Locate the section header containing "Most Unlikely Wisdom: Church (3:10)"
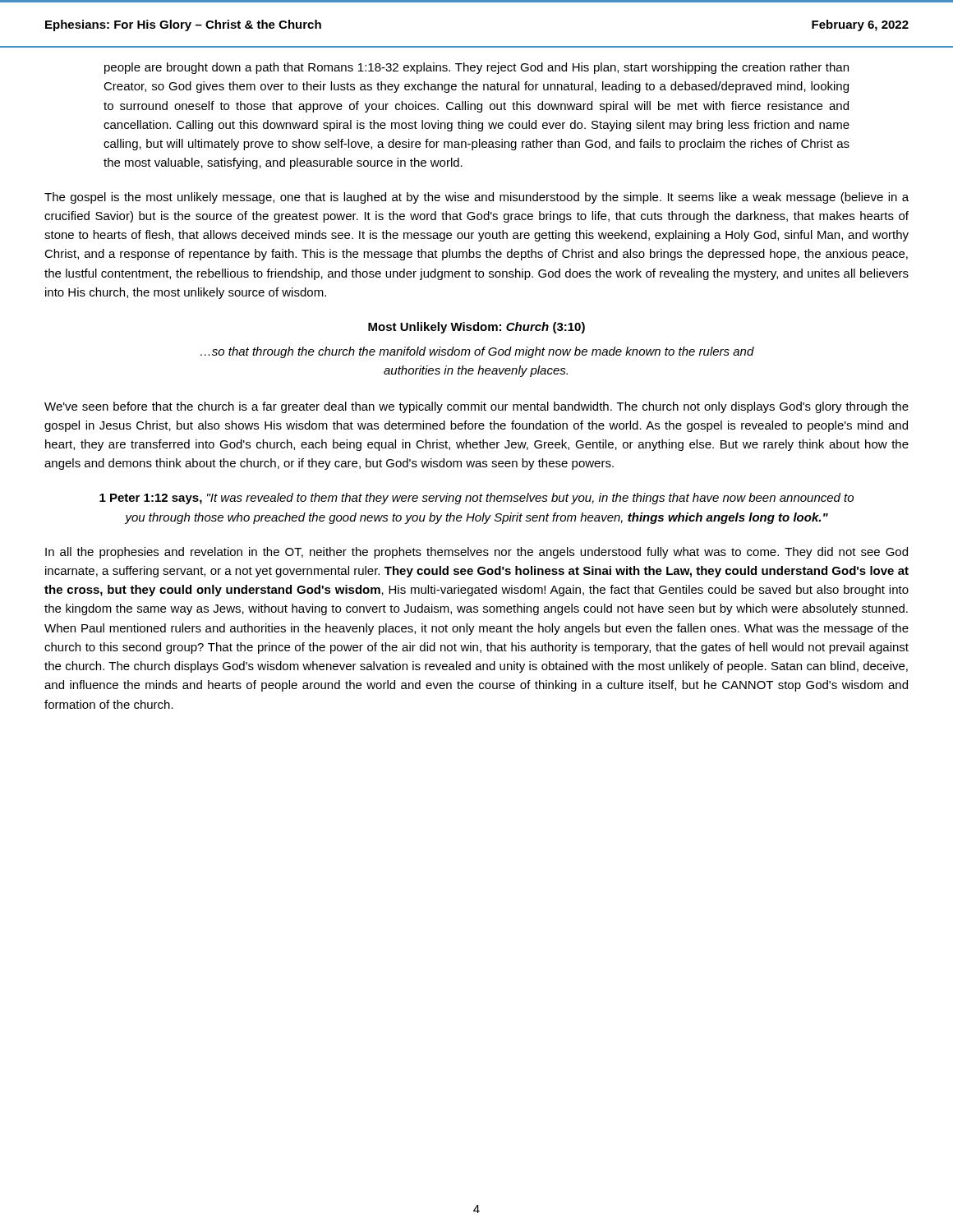Screen dimensions: 1232x953 click(x=476, y=326)
